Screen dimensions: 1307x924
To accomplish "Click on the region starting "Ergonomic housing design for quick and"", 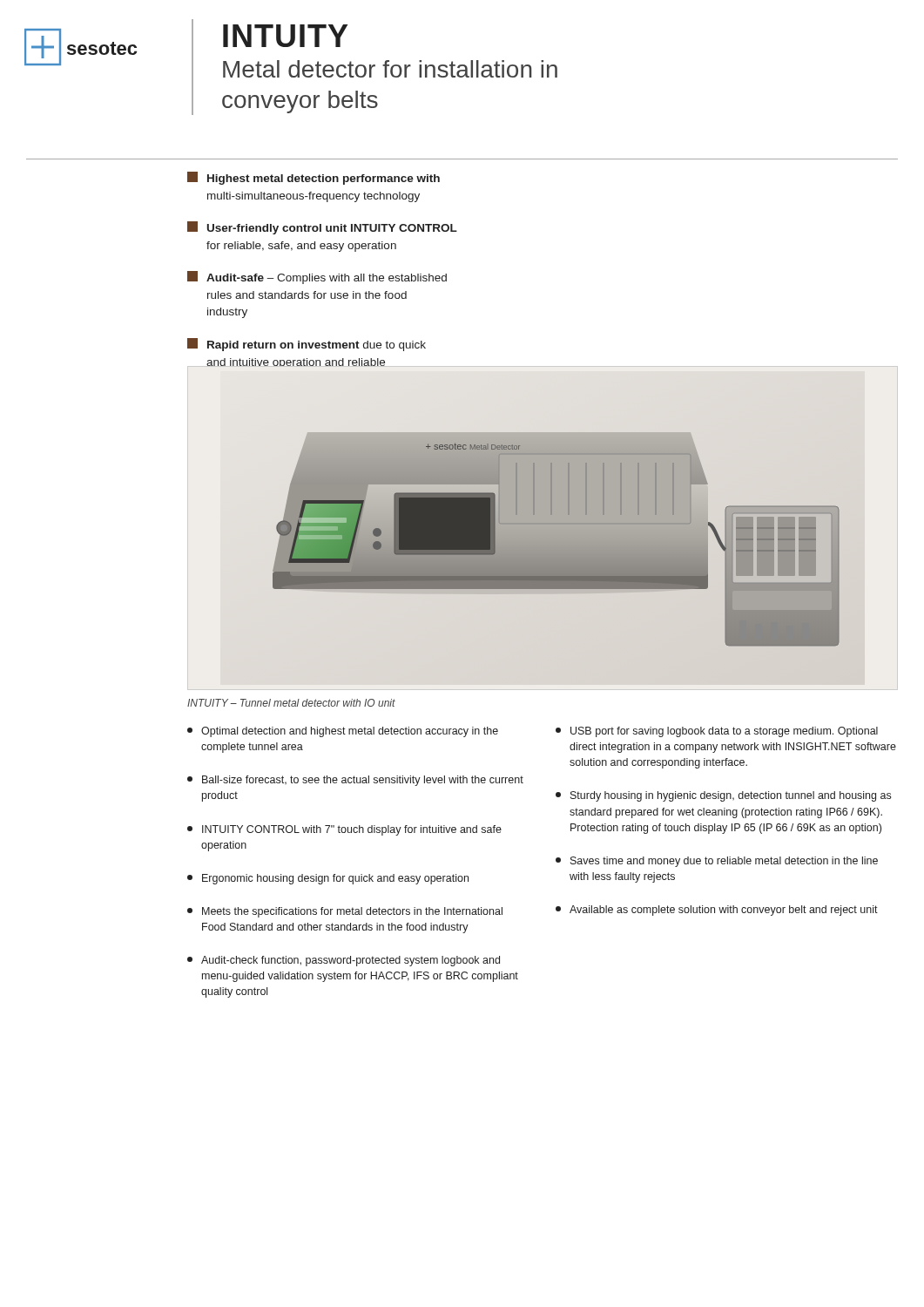I will (328, 878).
